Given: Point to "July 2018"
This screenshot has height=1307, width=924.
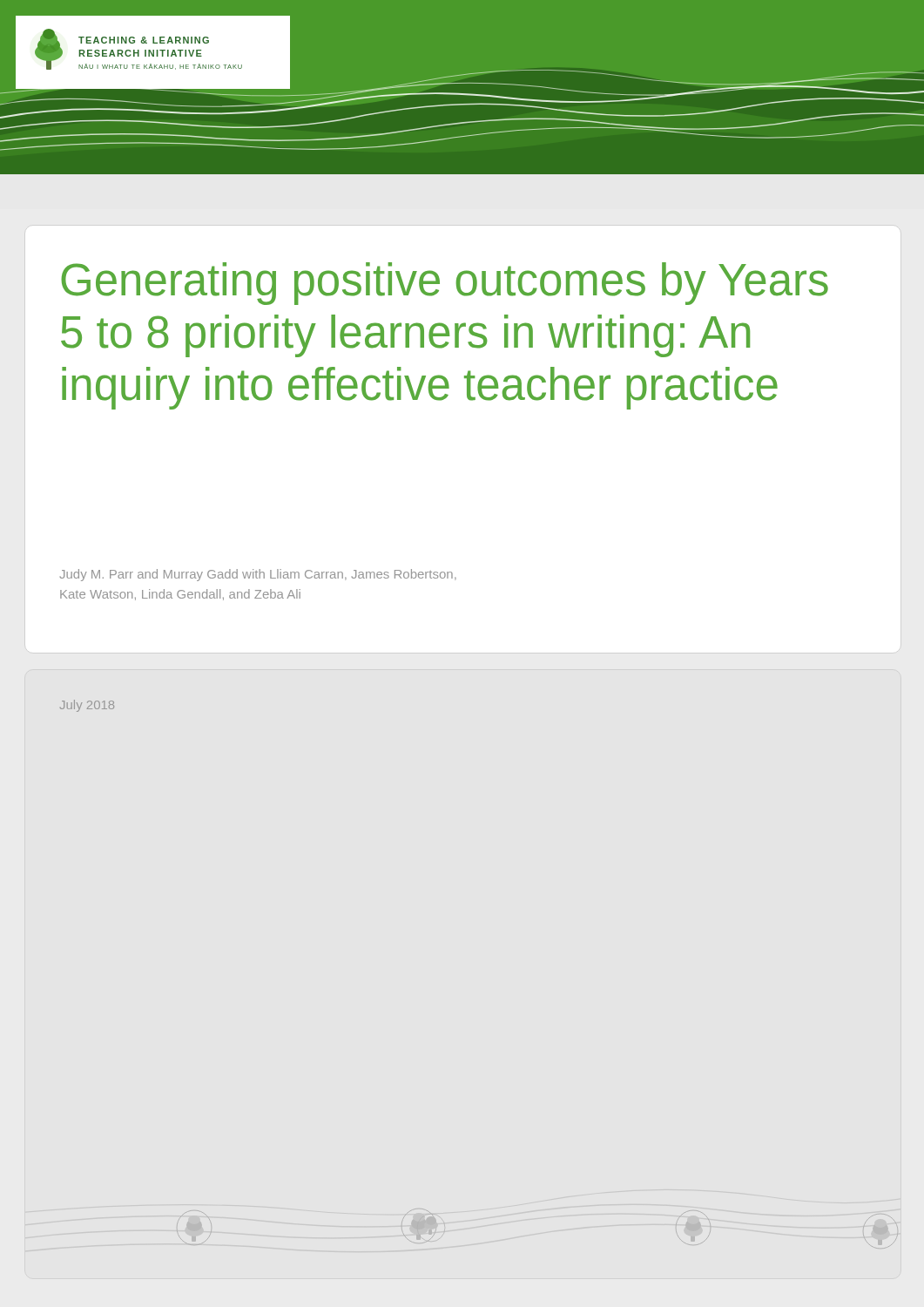Looking at the screenshot, I should point(87,704).
